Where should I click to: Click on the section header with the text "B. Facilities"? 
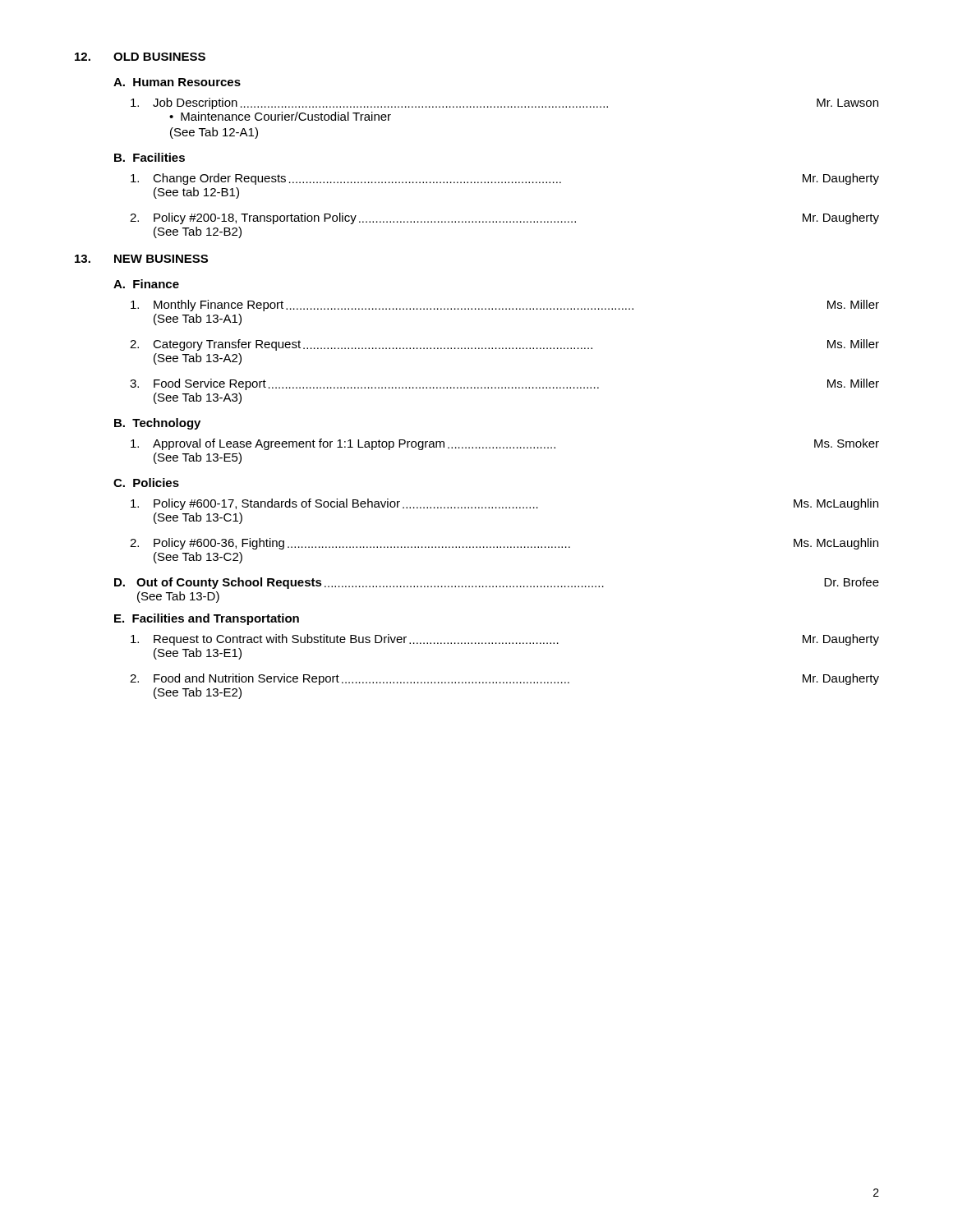click(149, 157)
